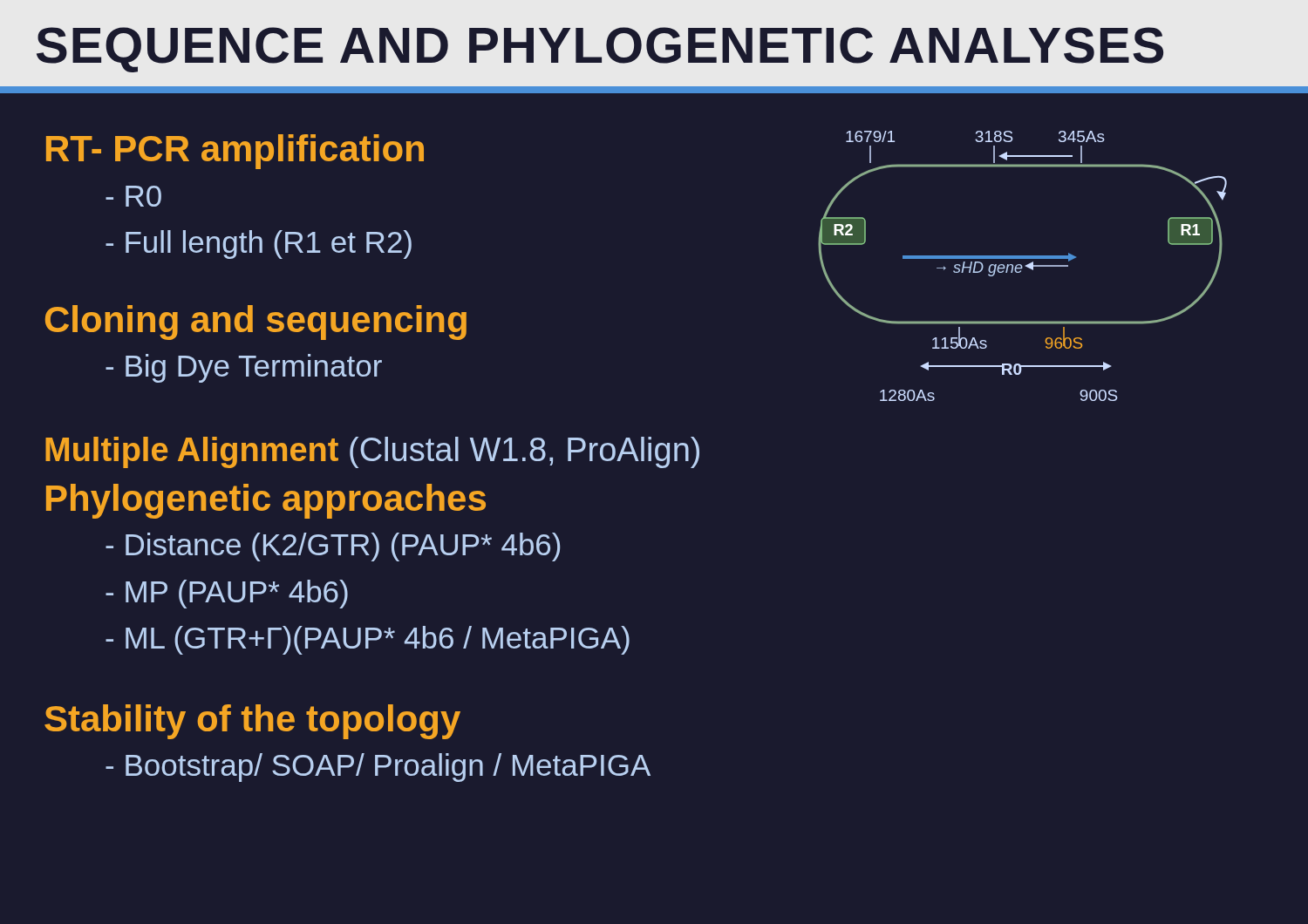
Task: Locate the section header that reads "Cloning and sequencing"
Action: tap(256, 319)
